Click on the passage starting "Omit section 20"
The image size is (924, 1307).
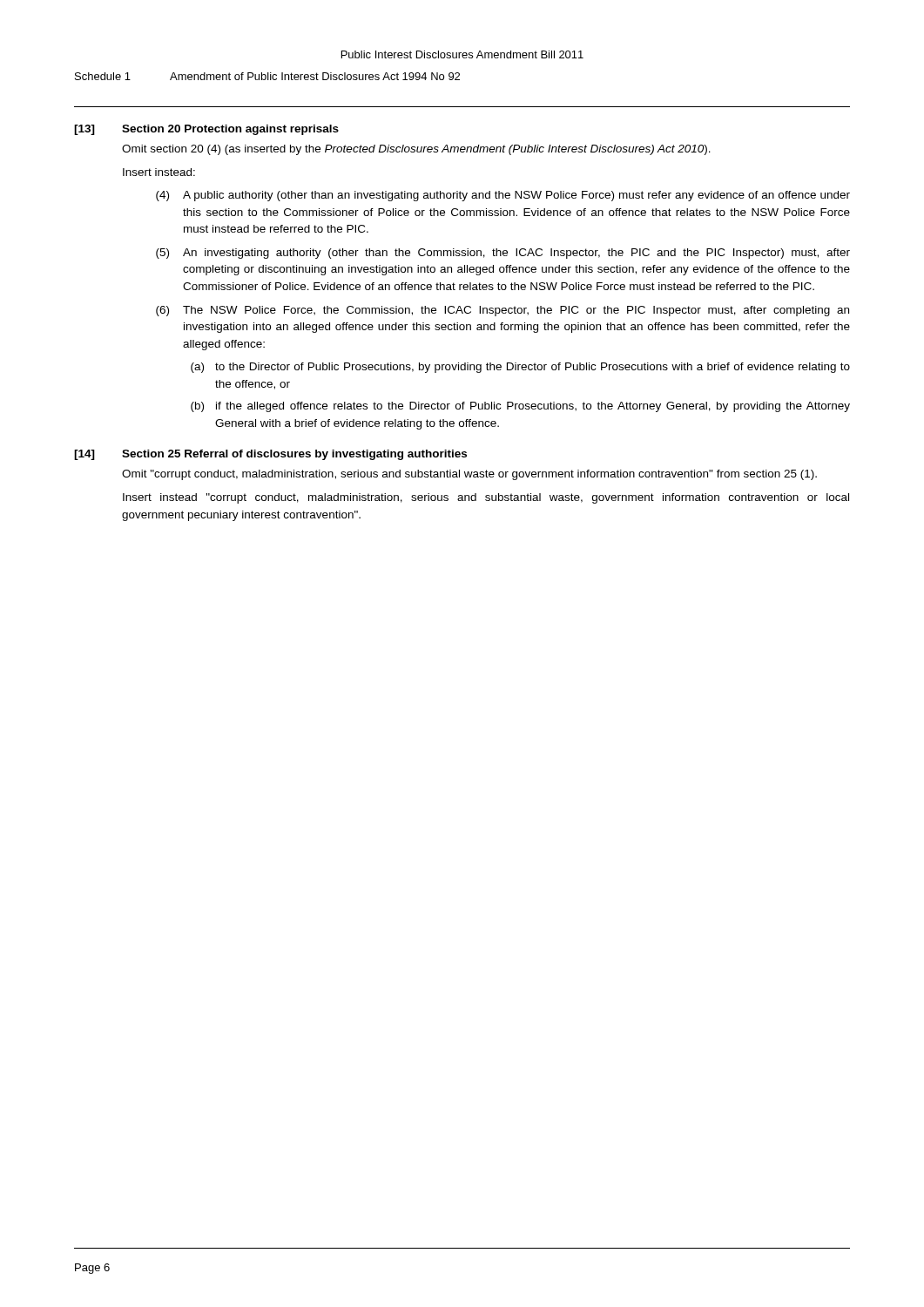coord(417,149)
